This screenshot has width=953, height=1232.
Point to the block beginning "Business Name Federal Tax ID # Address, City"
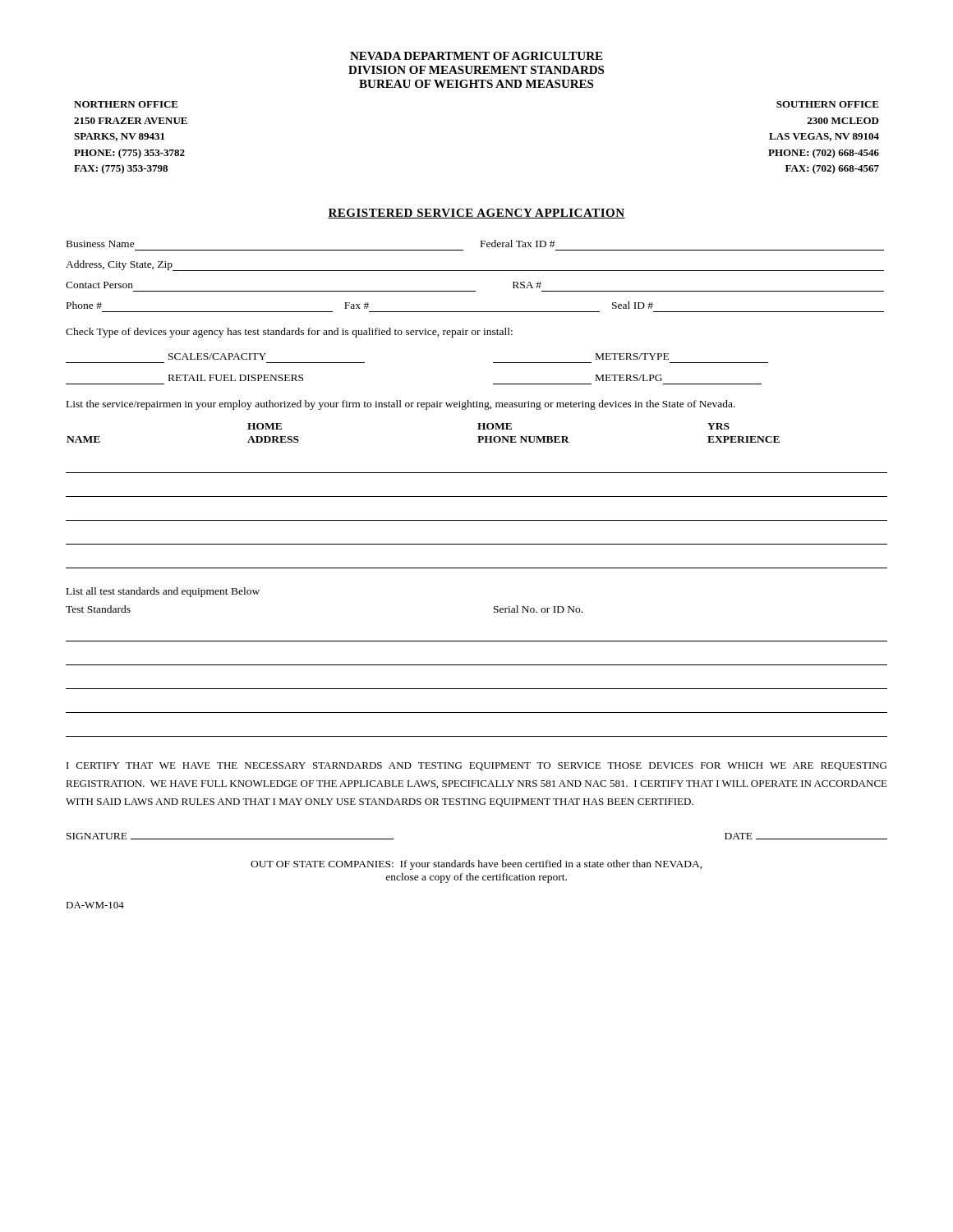pos(476,274)
